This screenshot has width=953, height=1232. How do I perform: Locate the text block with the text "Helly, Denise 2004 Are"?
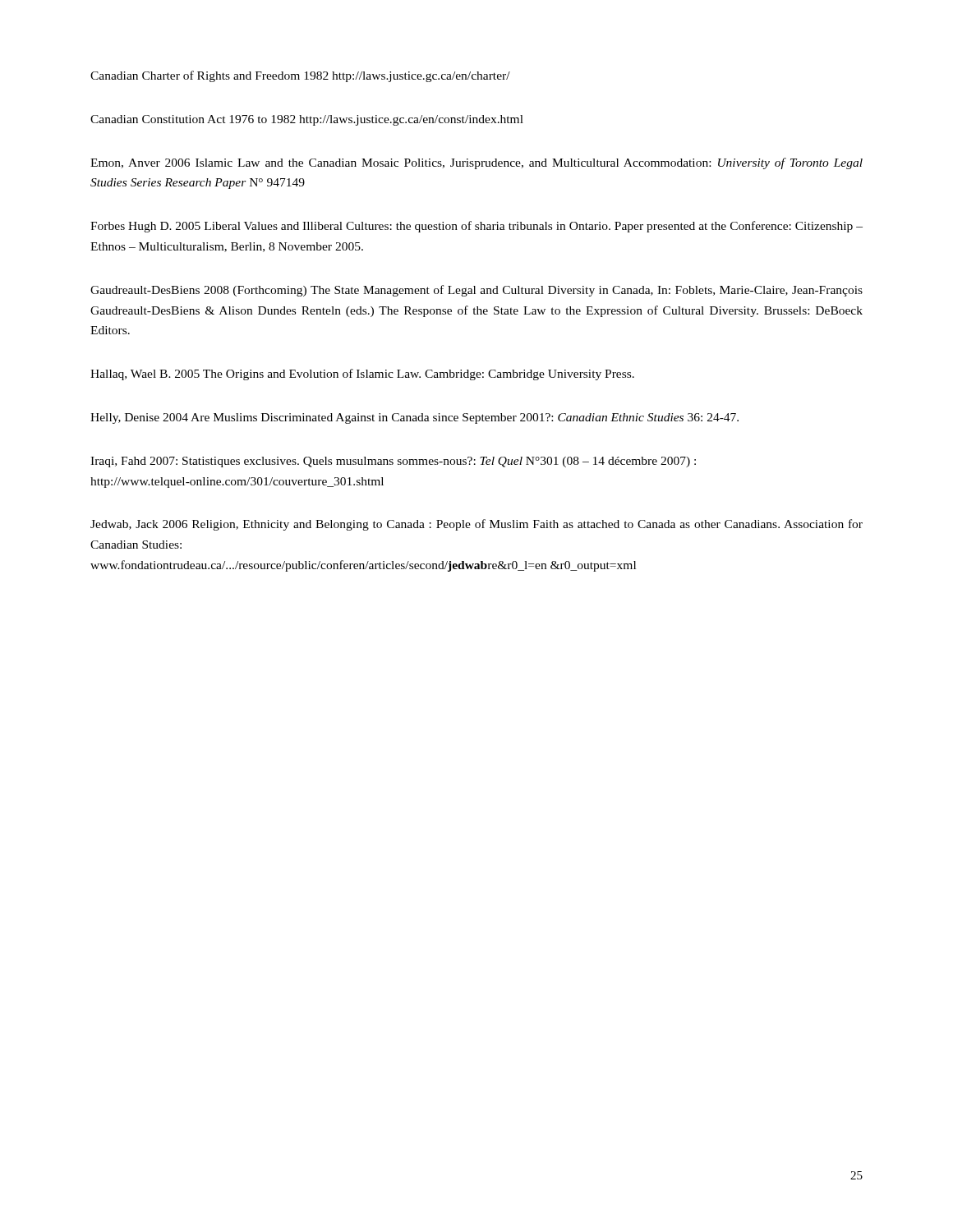point(415,417)
